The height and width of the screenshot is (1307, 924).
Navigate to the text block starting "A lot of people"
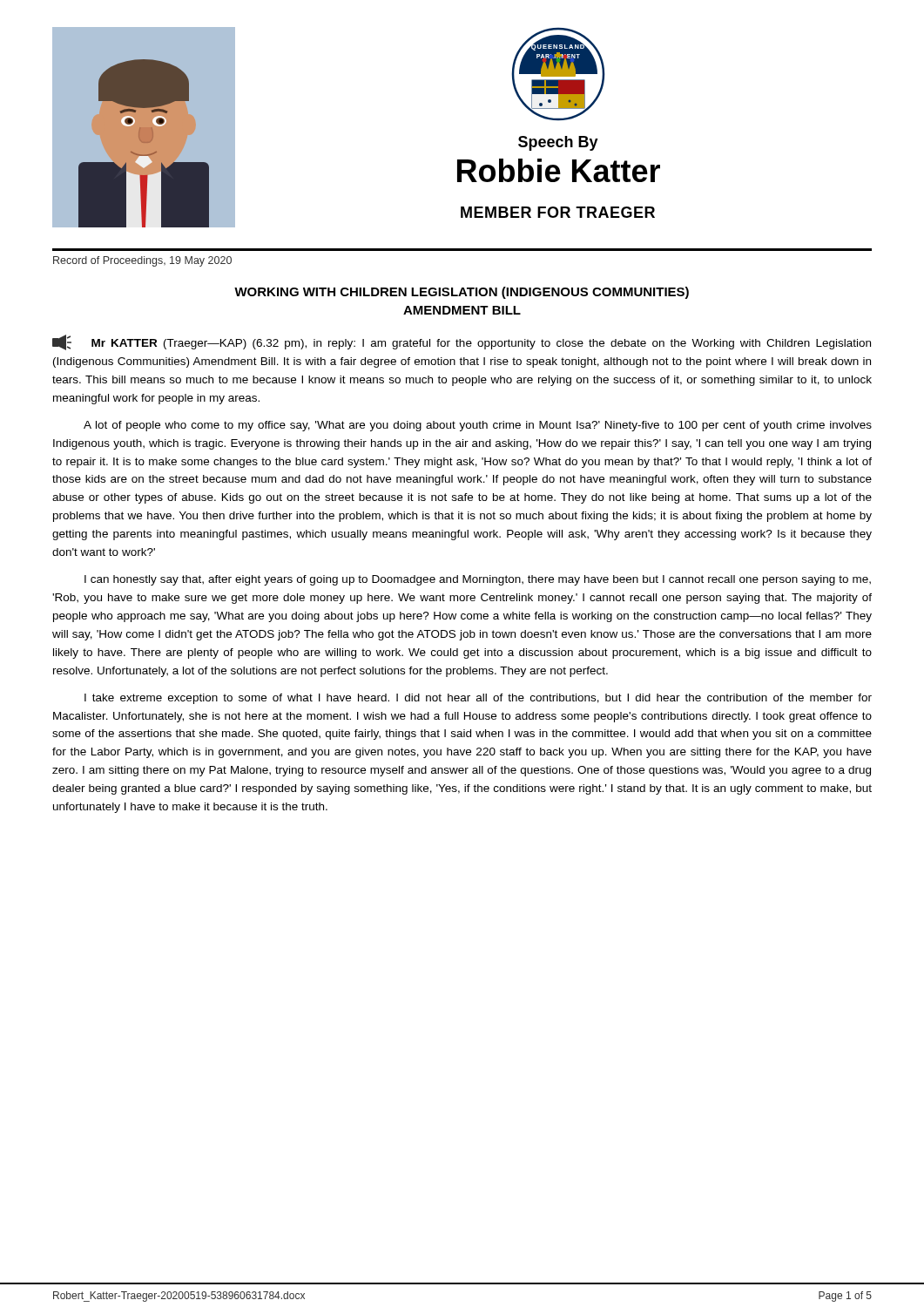[462, 488]
